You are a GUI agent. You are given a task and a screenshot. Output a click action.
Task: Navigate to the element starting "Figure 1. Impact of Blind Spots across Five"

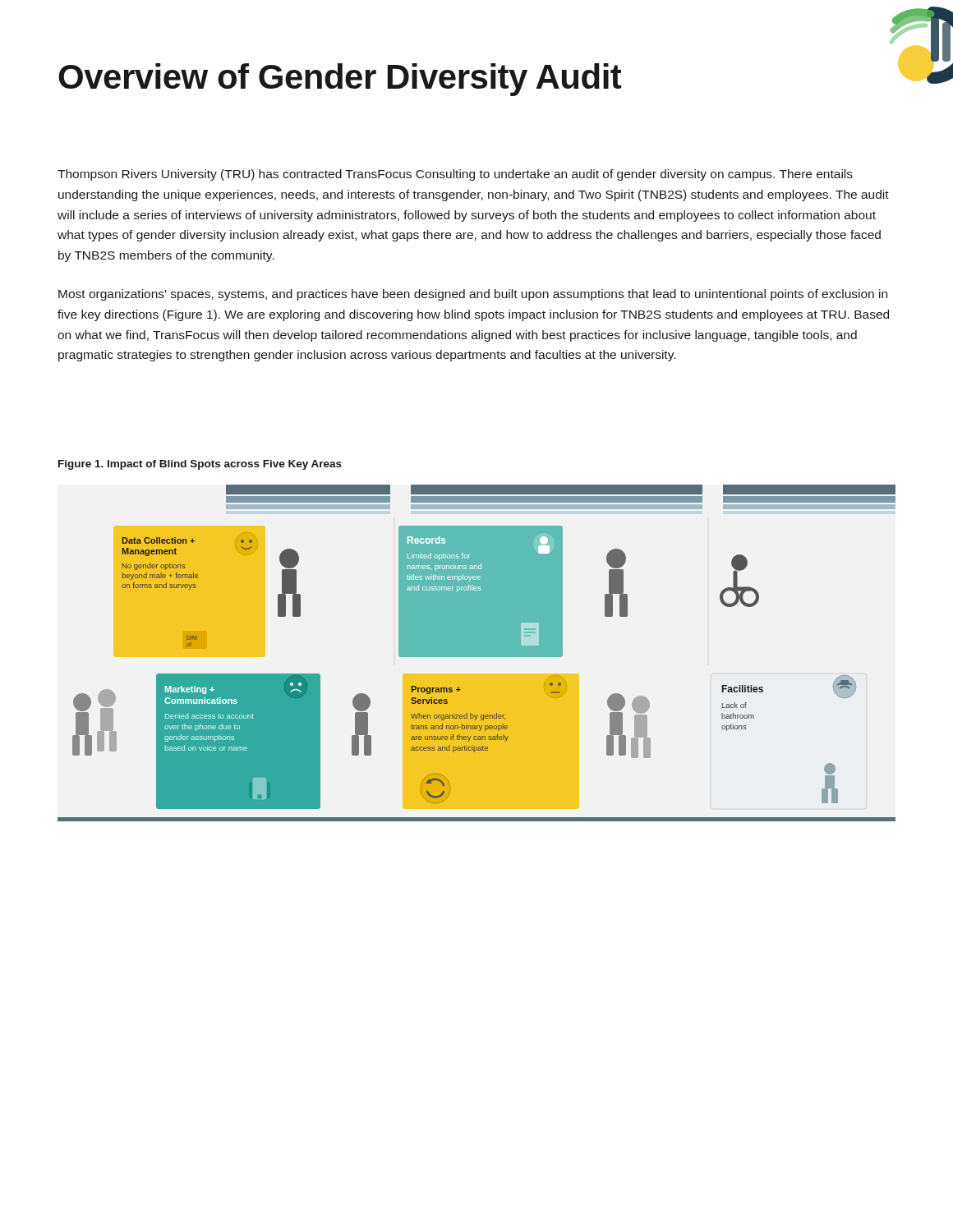[x=200, y=464]
